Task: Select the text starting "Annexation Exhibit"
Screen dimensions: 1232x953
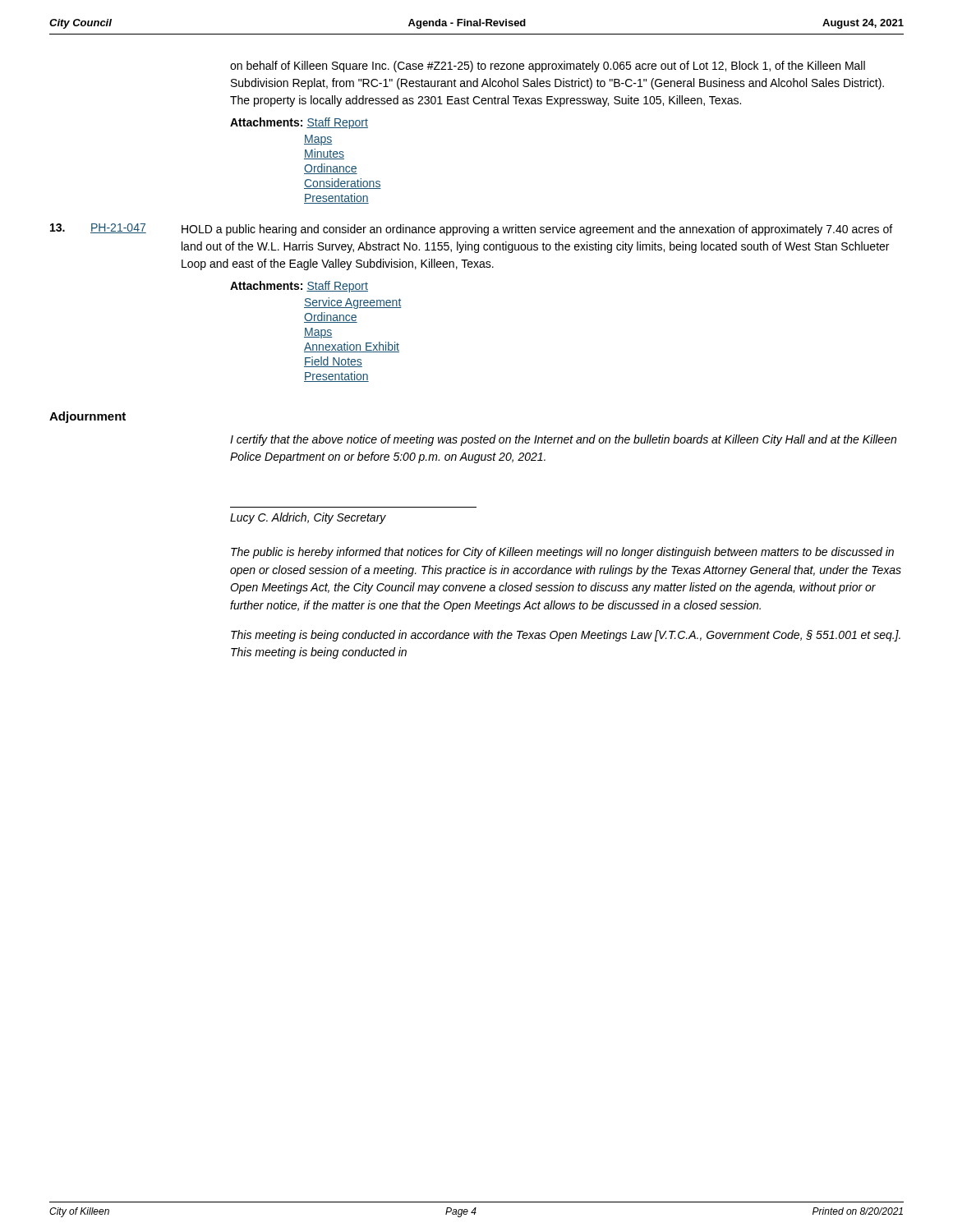Action: pyautogui.click(x=352, y=347)
